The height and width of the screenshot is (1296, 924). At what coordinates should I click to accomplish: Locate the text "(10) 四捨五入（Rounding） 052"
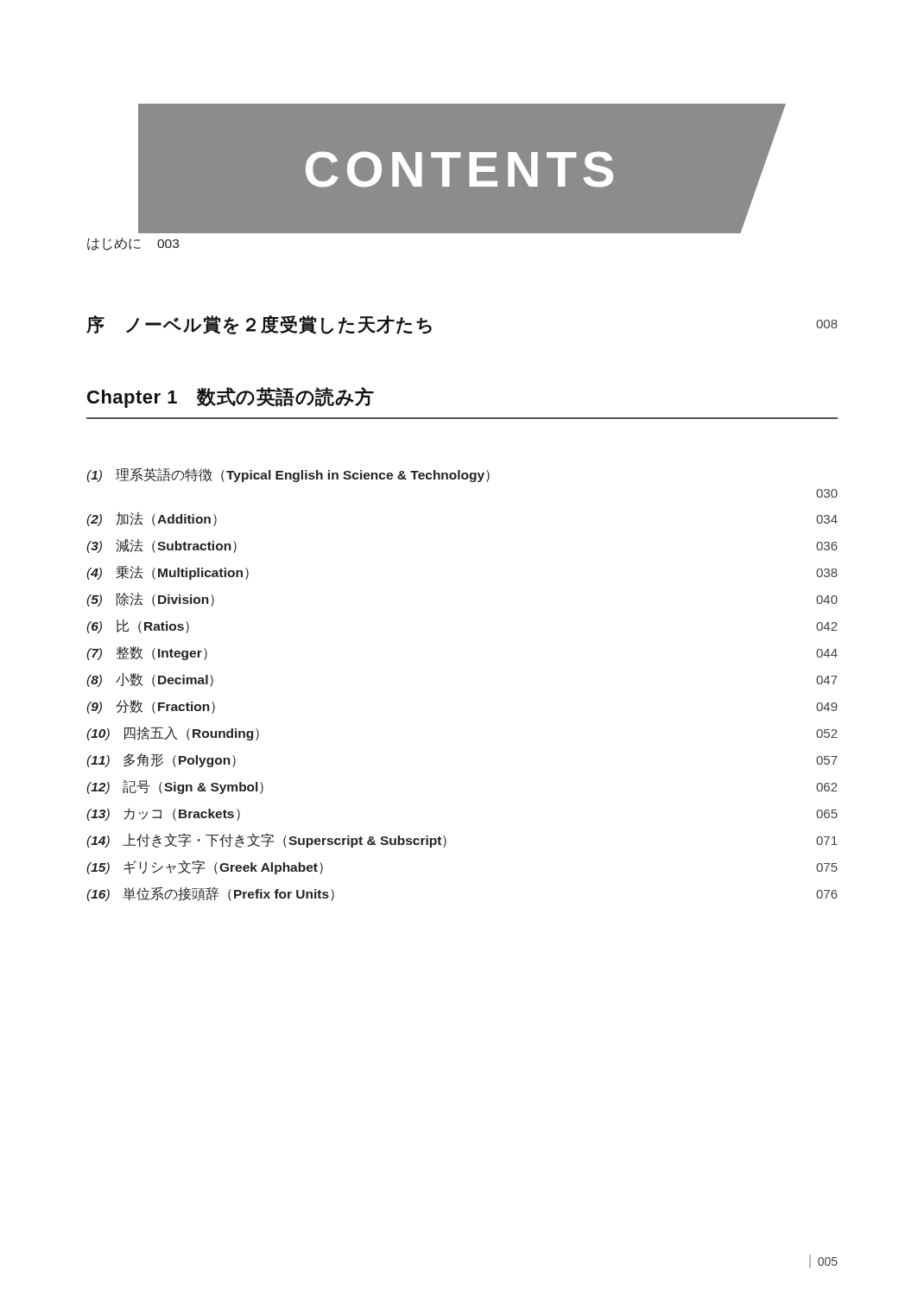tap(188, 733)
